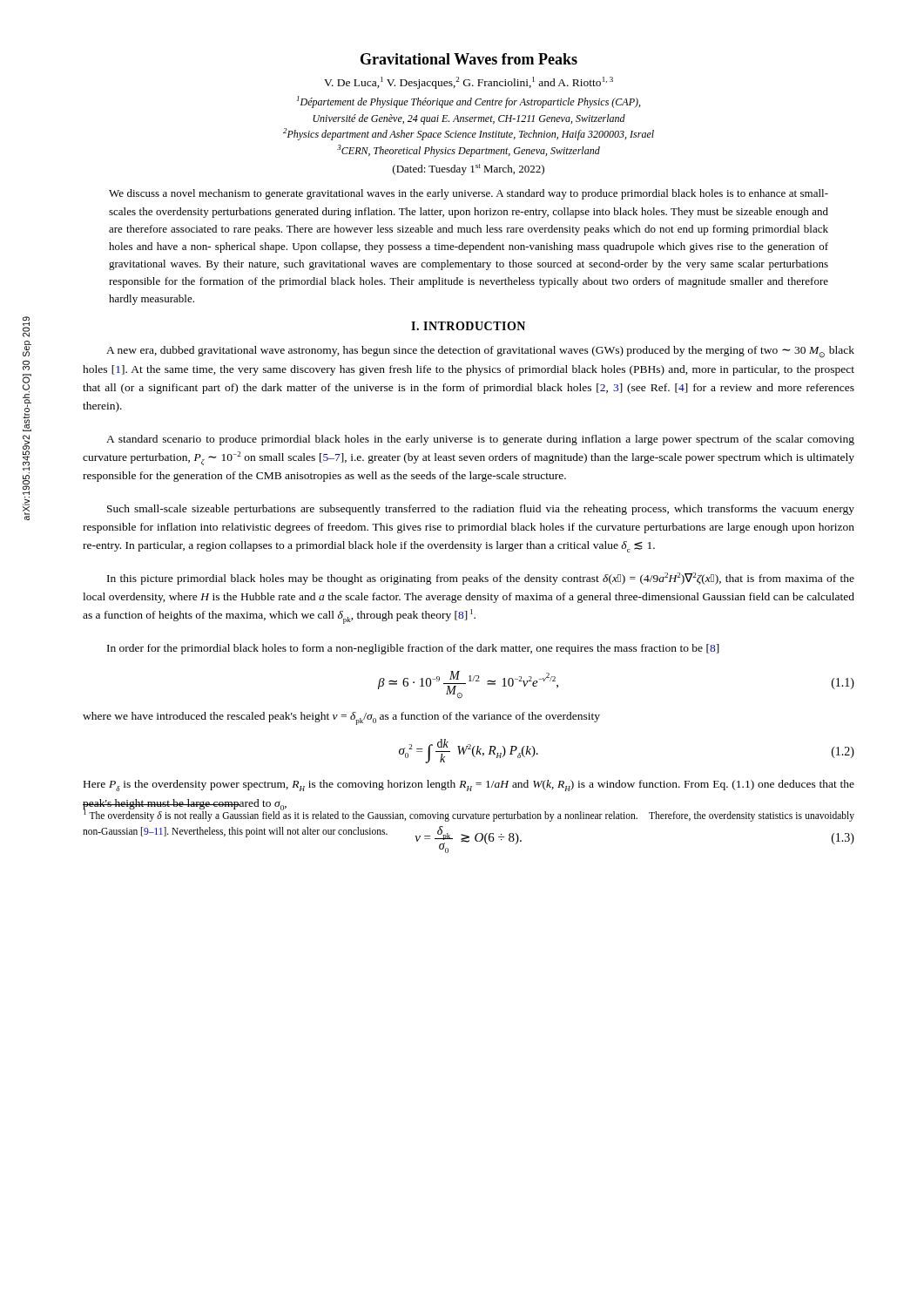Locate the element starting "Such small-scale sizeable perturbations are subsequently"

pyautogui.click(x=469, y=528)
